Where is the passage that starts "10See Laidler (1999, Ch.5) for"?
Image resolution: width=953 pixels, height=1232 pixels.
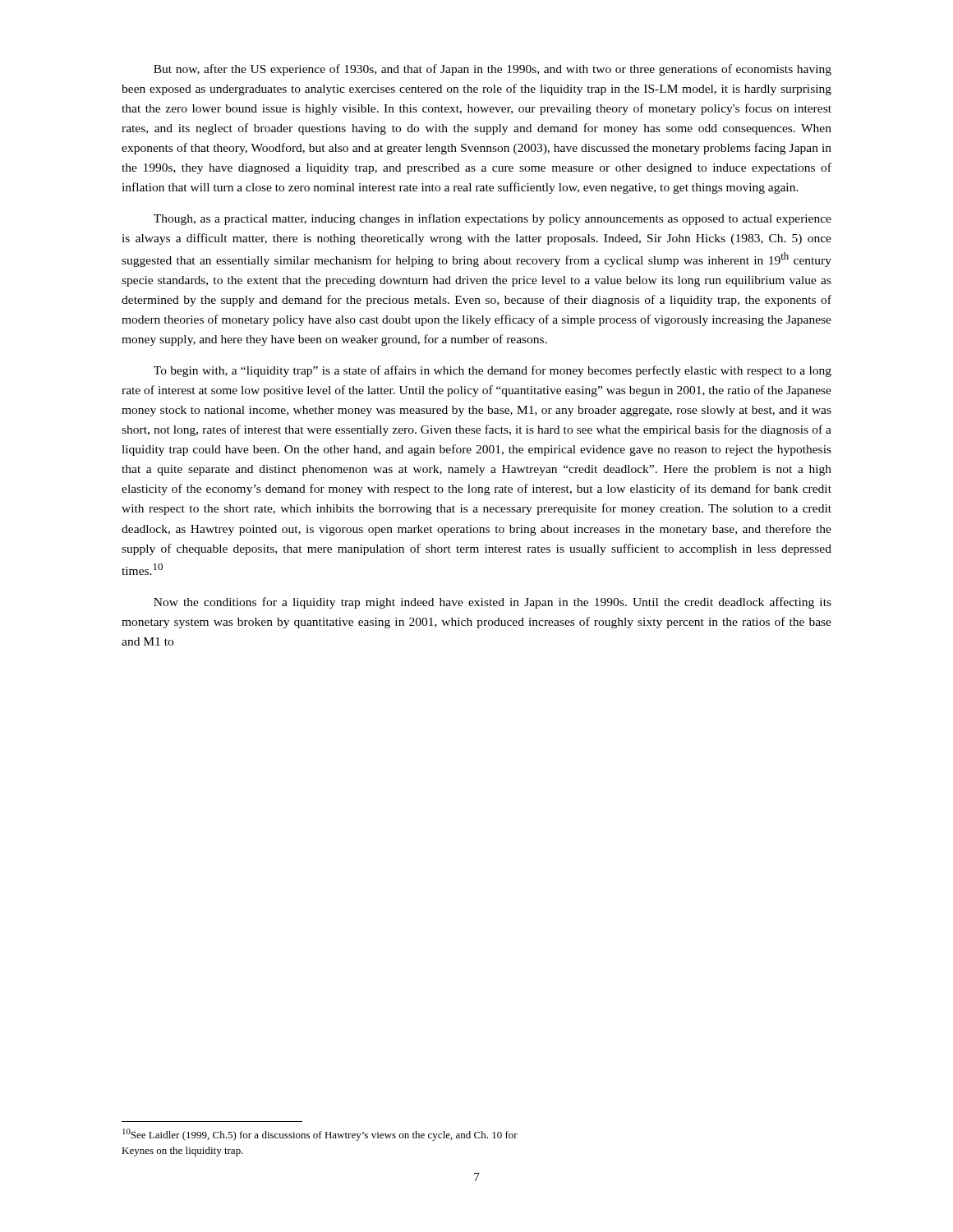(x=319, y=1141)
